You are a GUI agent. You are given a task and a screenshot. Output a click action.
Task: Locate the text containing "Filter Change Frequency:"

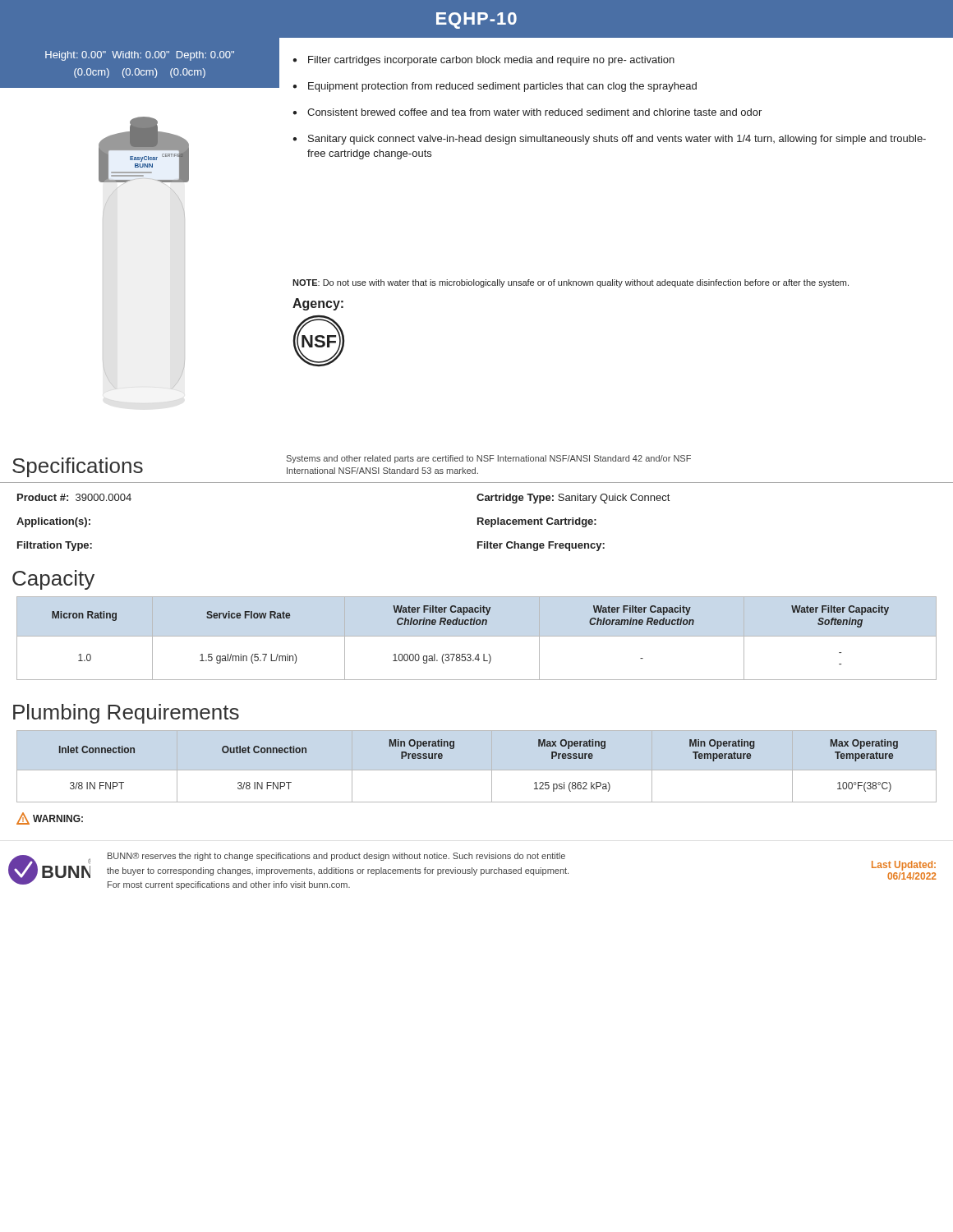point(541,545)
